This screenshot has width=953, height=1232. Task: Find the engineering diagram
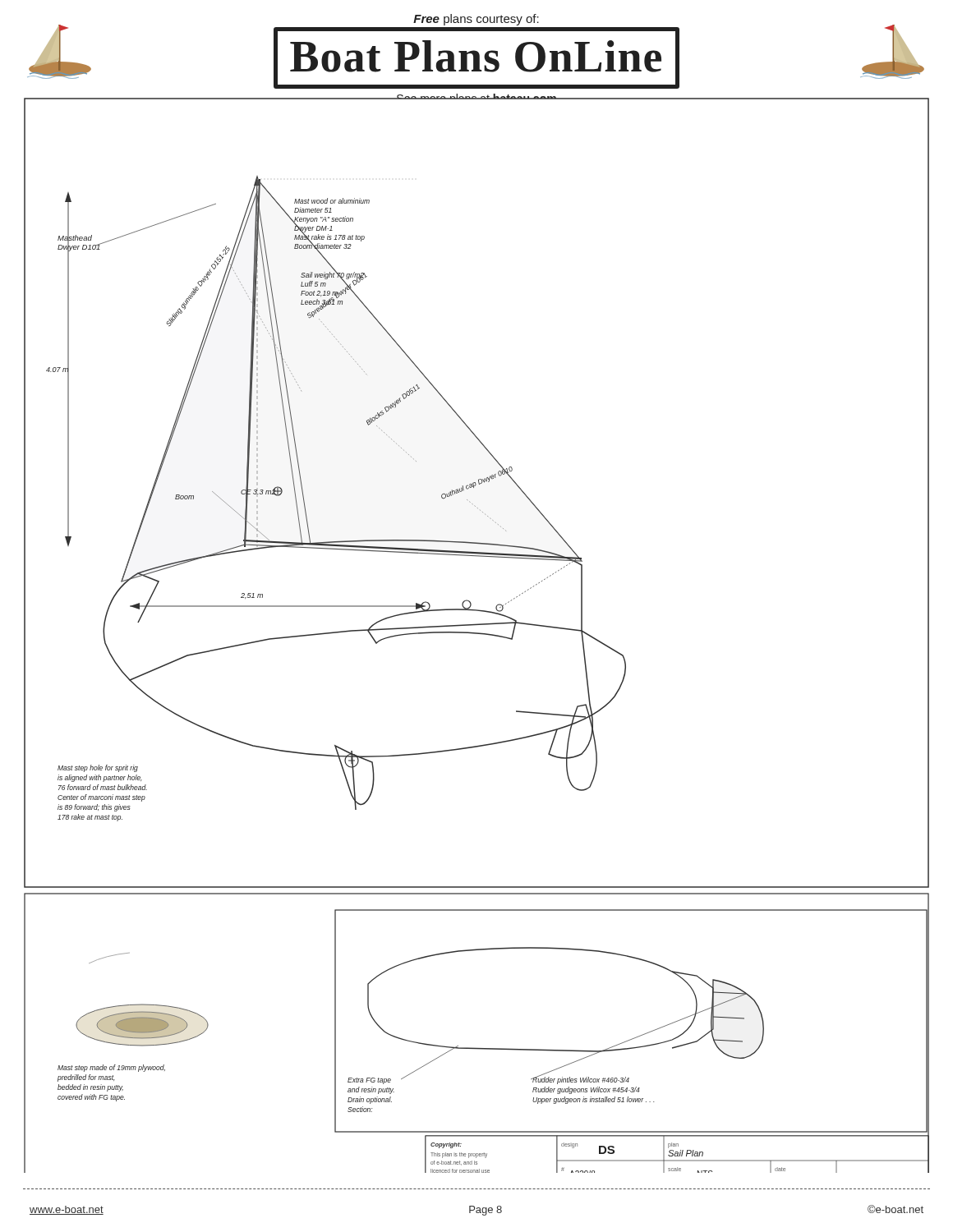[x=476, y=635]
